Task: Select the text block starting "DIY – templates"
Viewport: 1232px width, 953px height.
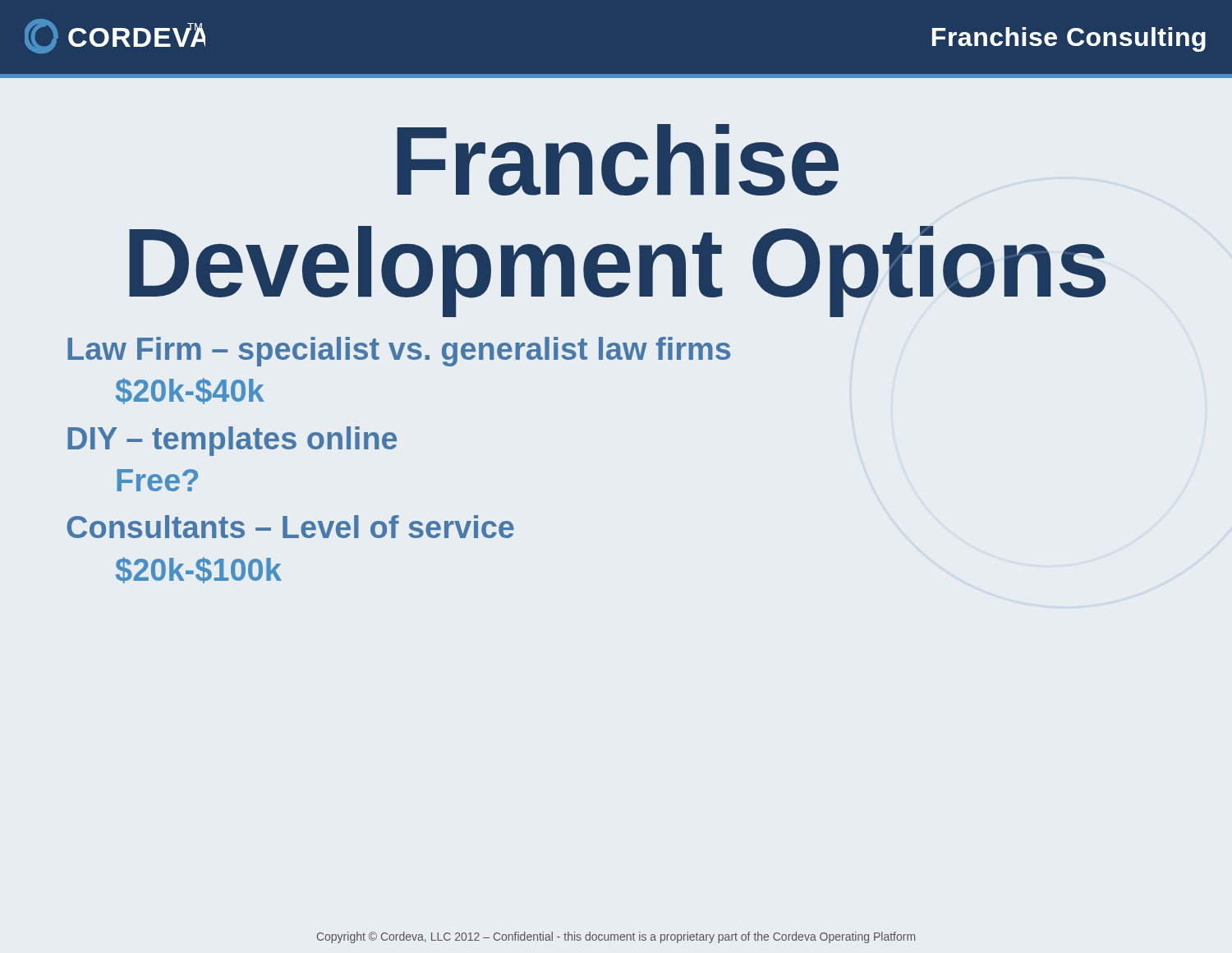Action: [x=232, y=438]
